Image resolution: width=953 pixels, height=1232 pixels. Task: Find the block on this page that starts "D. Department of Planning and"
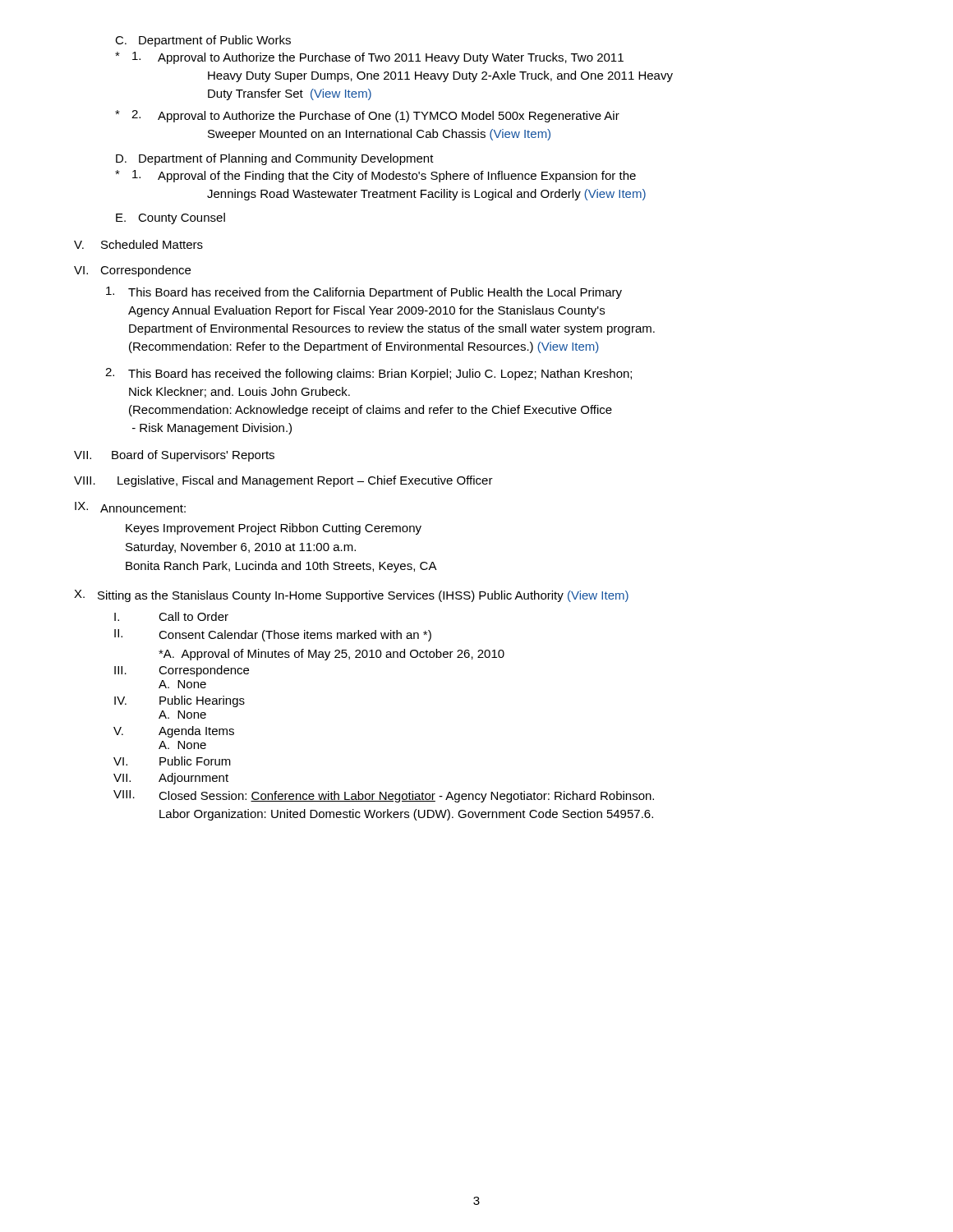click(x=274, y=158)
